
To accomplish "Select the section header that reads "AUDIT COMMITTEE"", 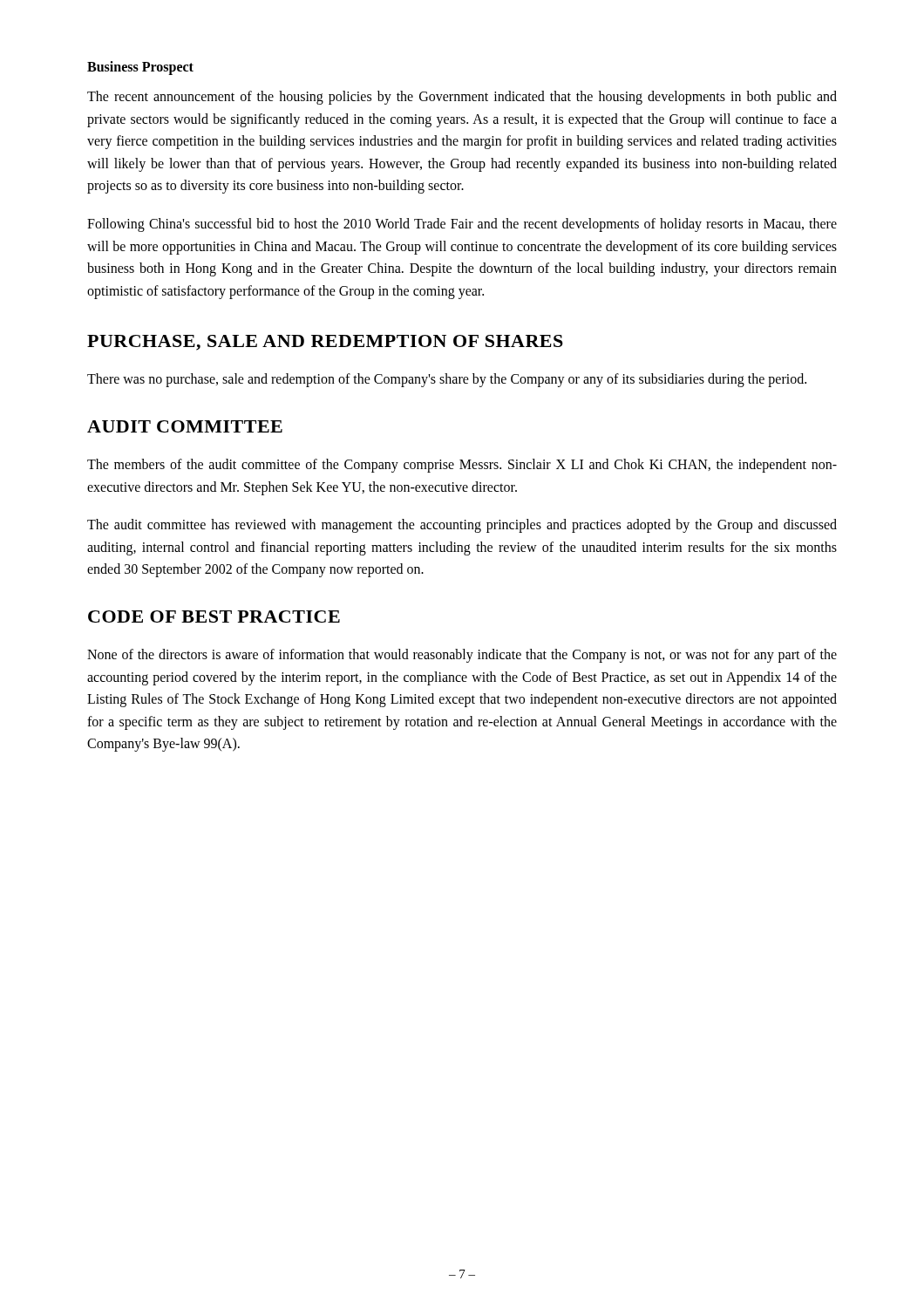I will pos(185,426).
